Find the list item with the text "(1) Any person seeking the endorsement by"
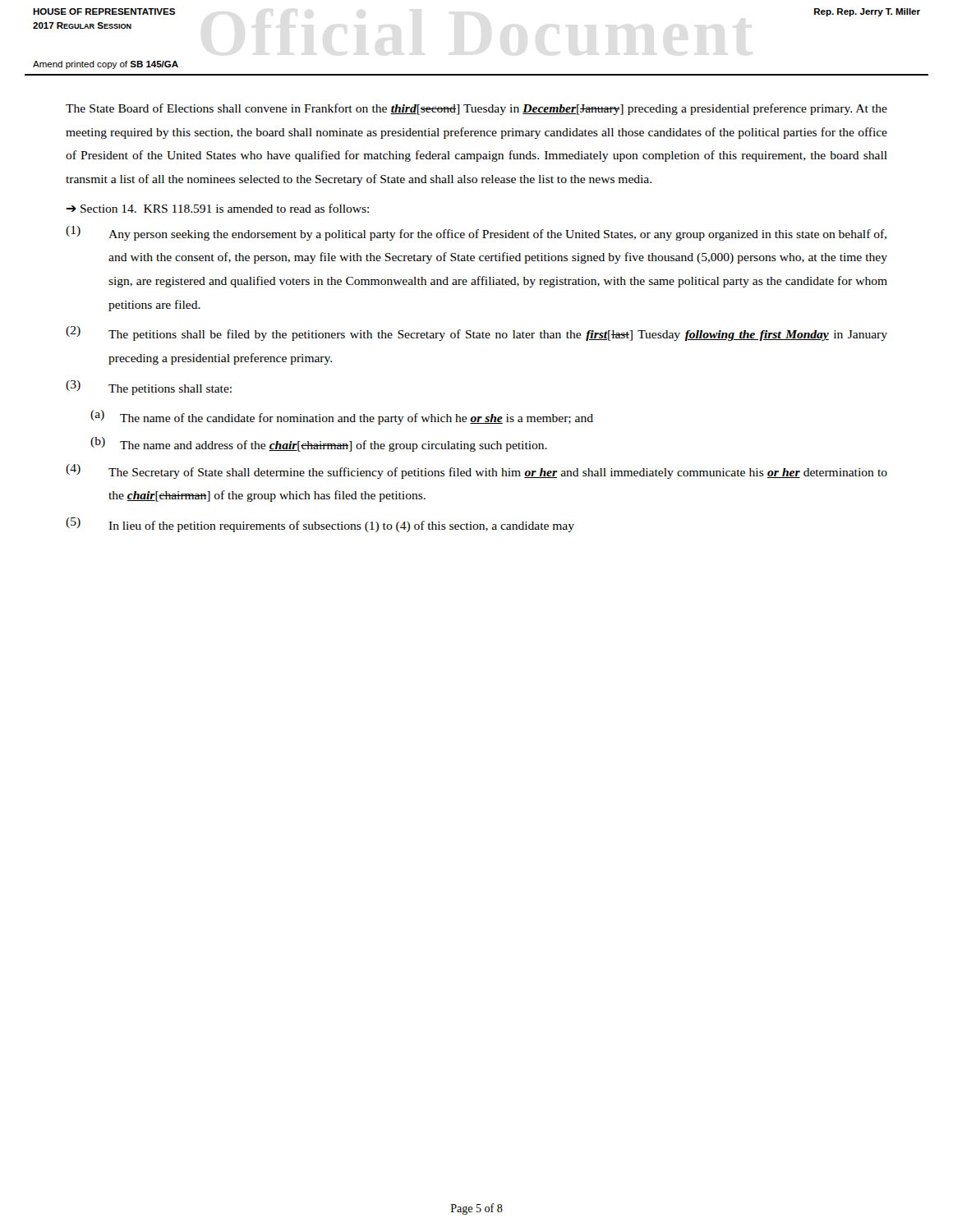The height and width of the screenshot is (1232, 953). tap(476, 269)
